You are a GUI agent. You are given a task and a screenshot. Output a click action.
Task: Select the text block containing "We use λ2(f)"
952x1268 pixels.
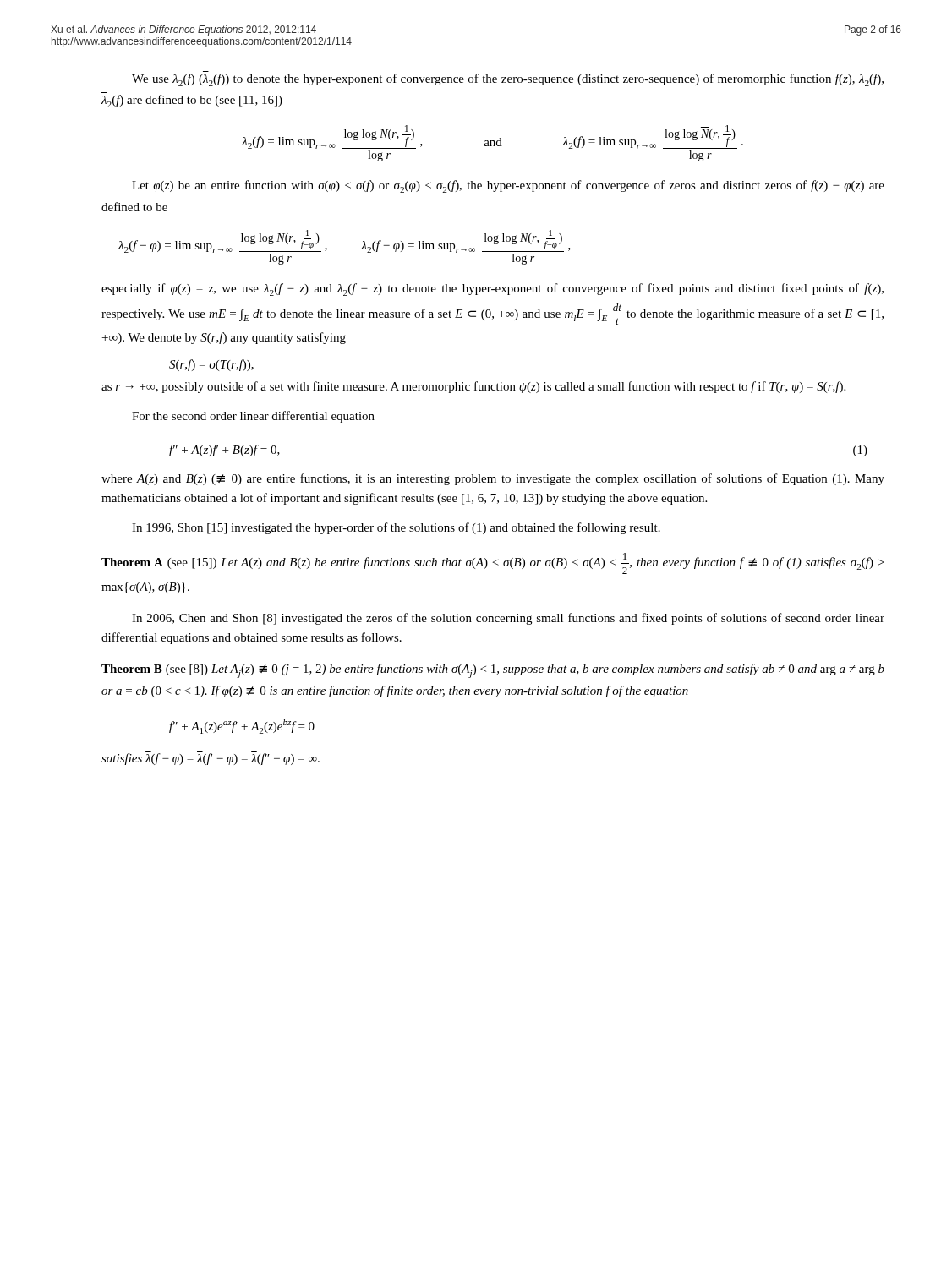493,91
